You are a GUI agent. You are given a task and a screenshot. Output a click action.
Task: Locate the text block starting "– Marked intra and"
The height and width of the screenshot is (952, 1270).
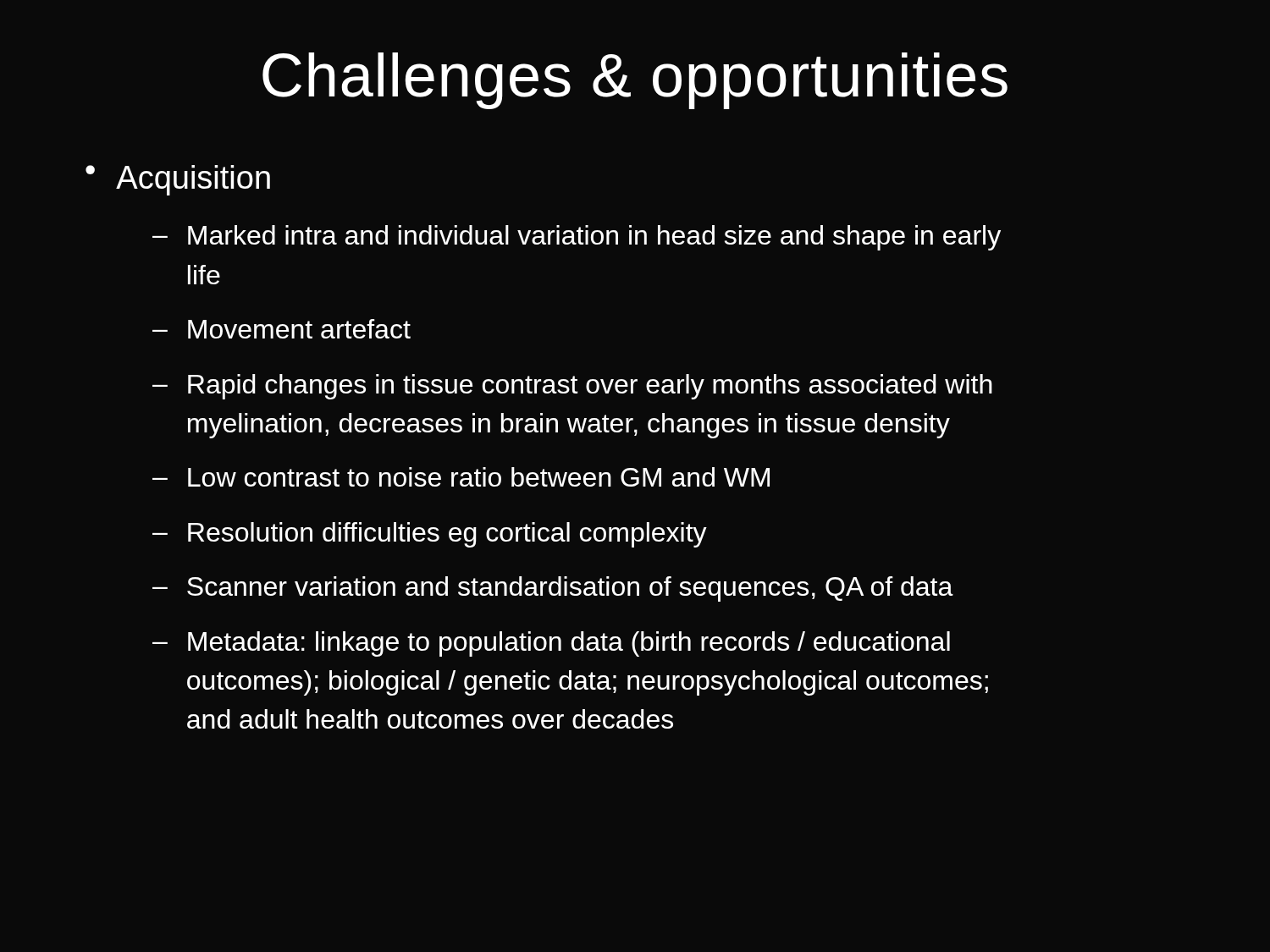(x=577, y=255)
